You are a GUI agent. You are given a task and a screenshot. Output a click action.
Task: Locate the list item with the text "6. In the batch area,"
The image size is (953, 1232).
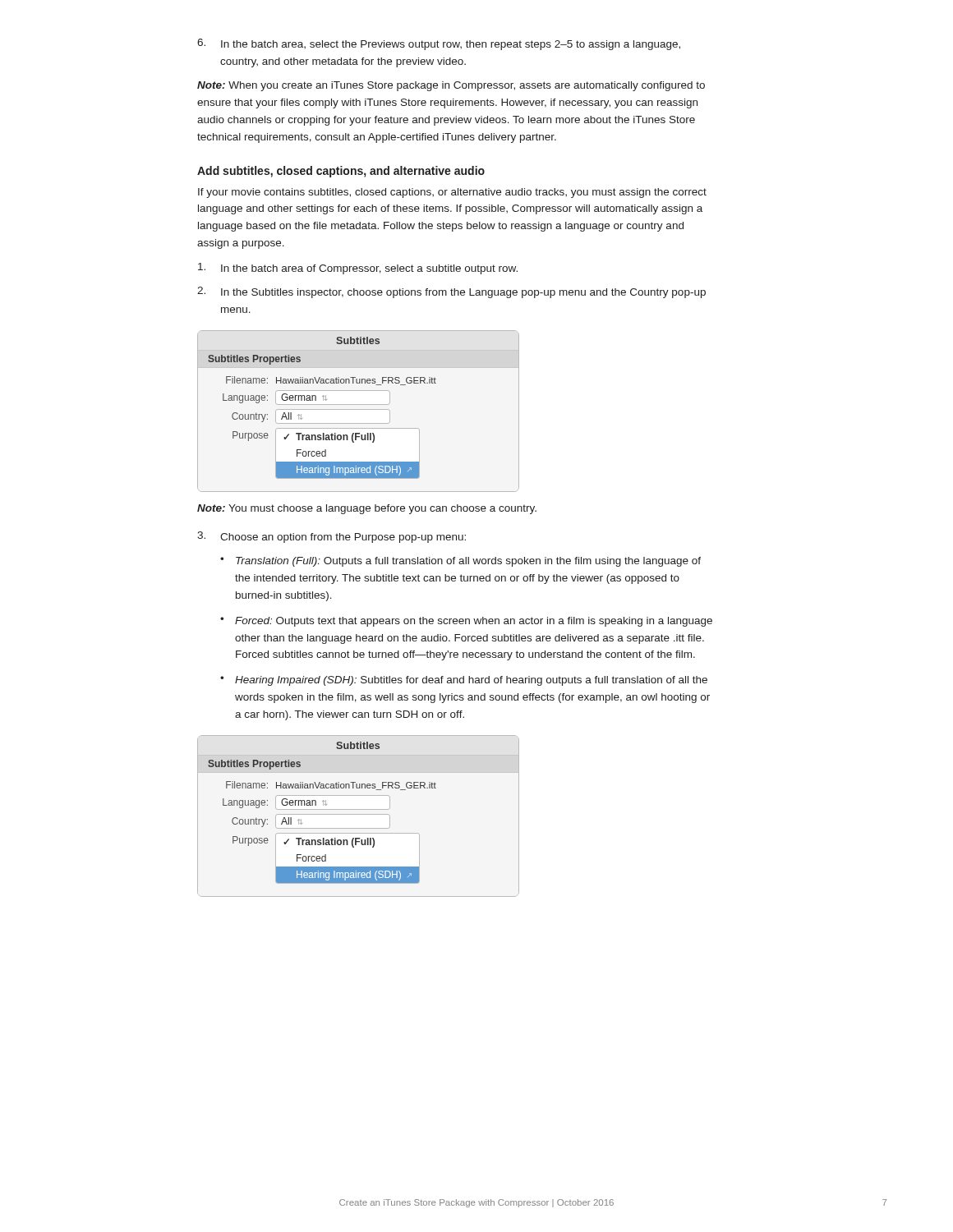[456, 53]
